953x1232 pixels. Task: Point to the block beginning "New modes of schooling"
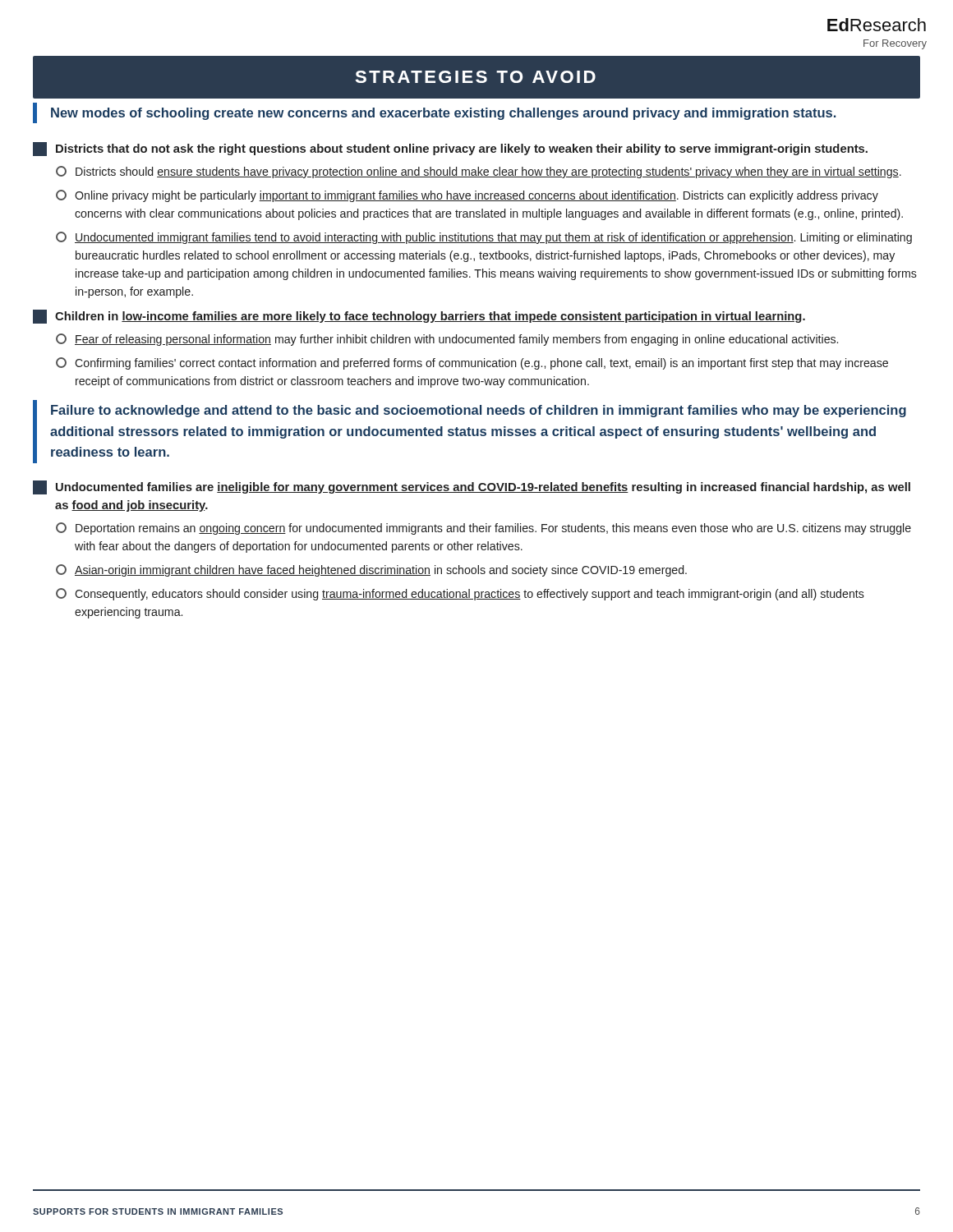click(x=485, y=113)
